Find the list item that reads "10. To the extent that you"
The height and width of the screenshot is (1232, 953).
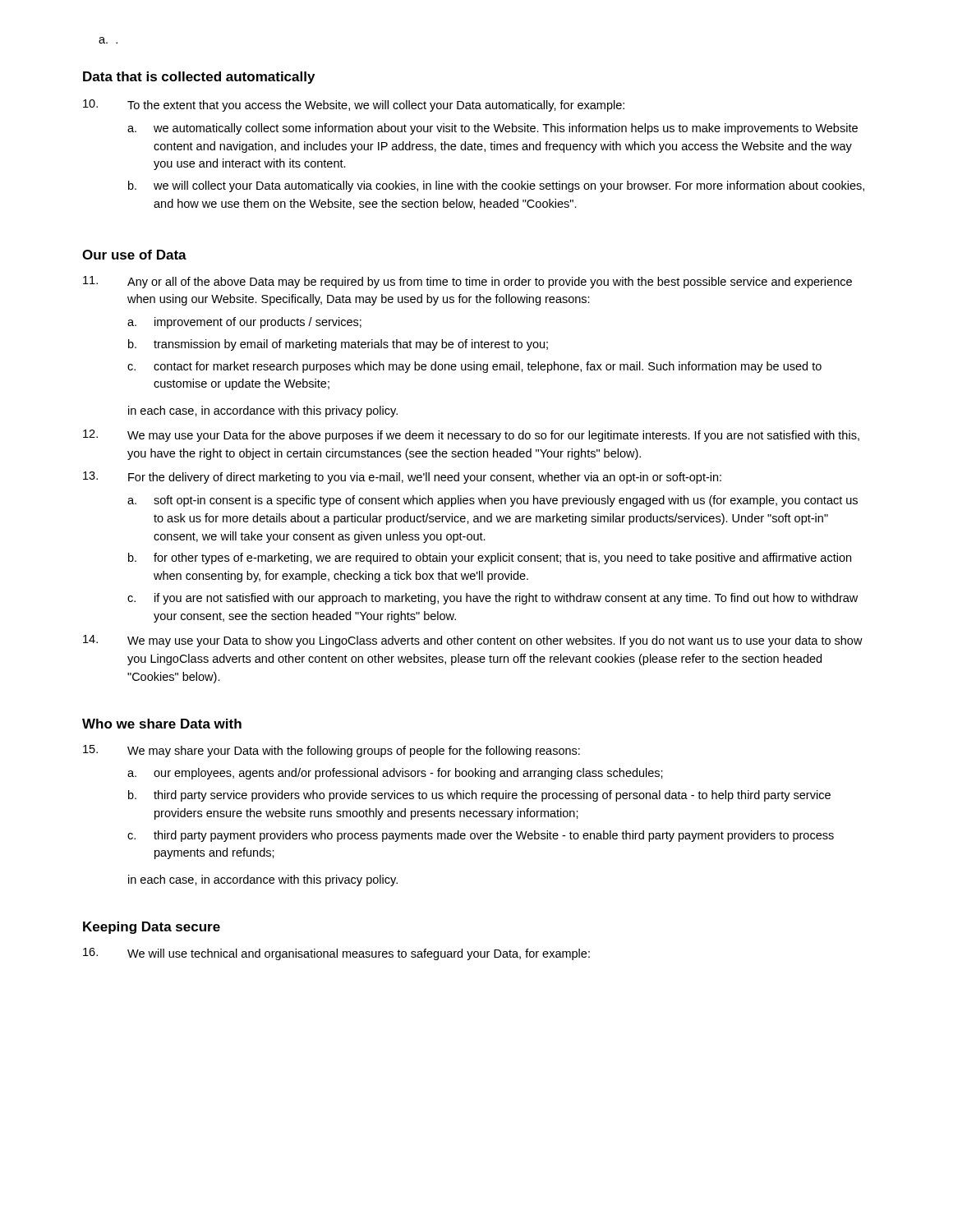(x=476, y=157)
